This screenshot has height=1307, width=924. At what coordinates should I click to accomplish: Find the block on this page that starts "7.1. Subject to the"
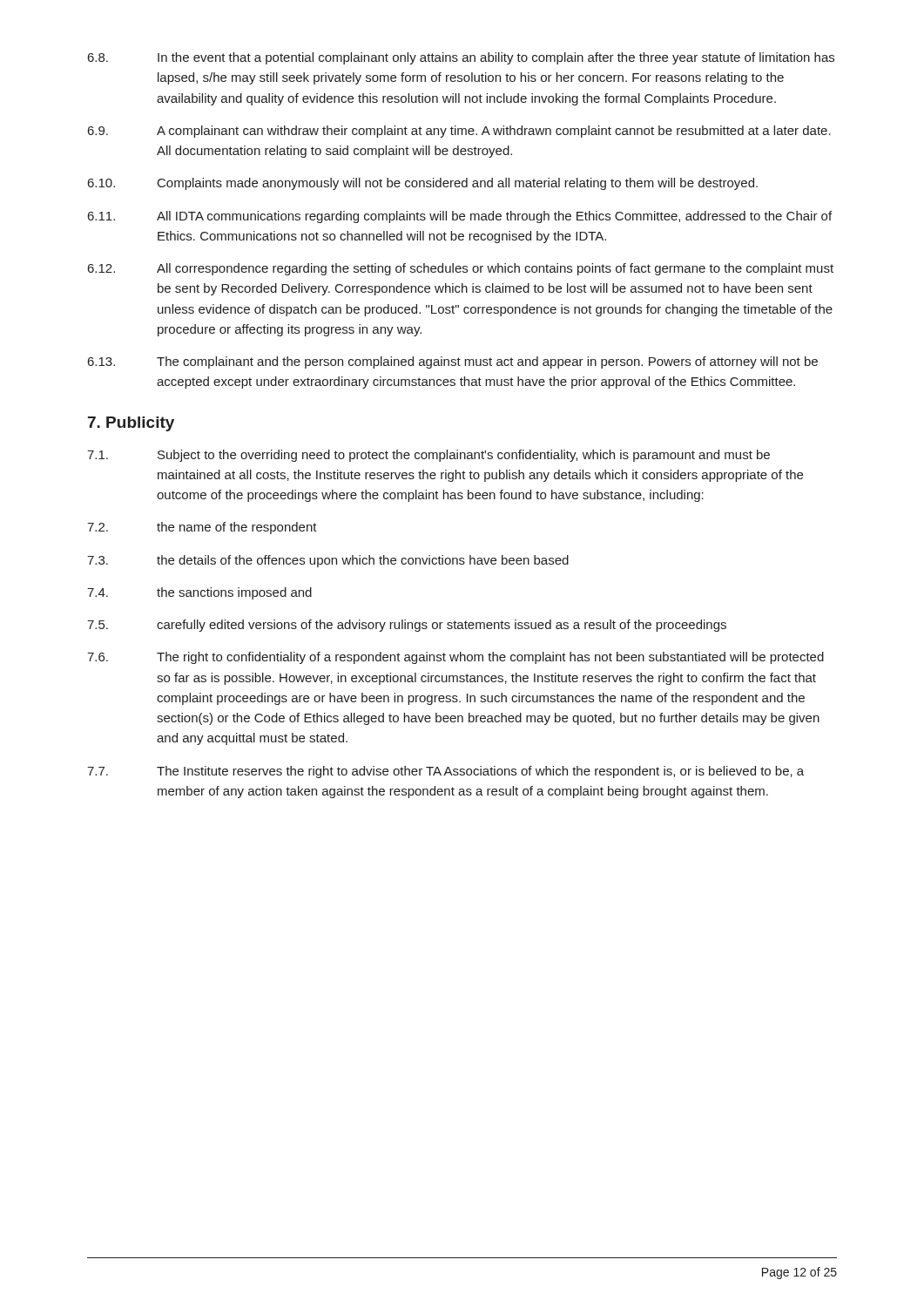[462, 474]
